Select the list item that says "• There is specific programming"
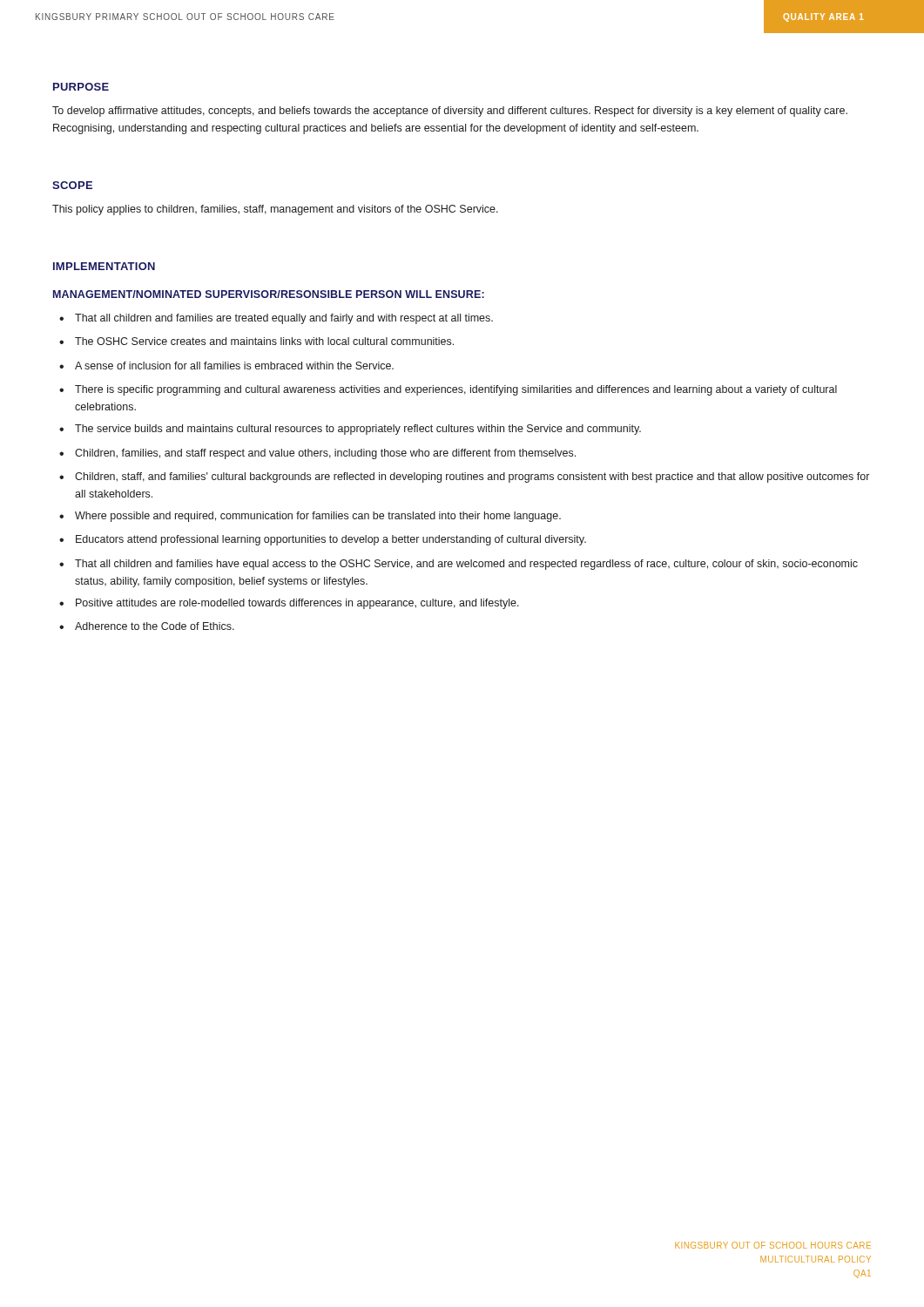 pyautogui.click(x=465, y=398)
